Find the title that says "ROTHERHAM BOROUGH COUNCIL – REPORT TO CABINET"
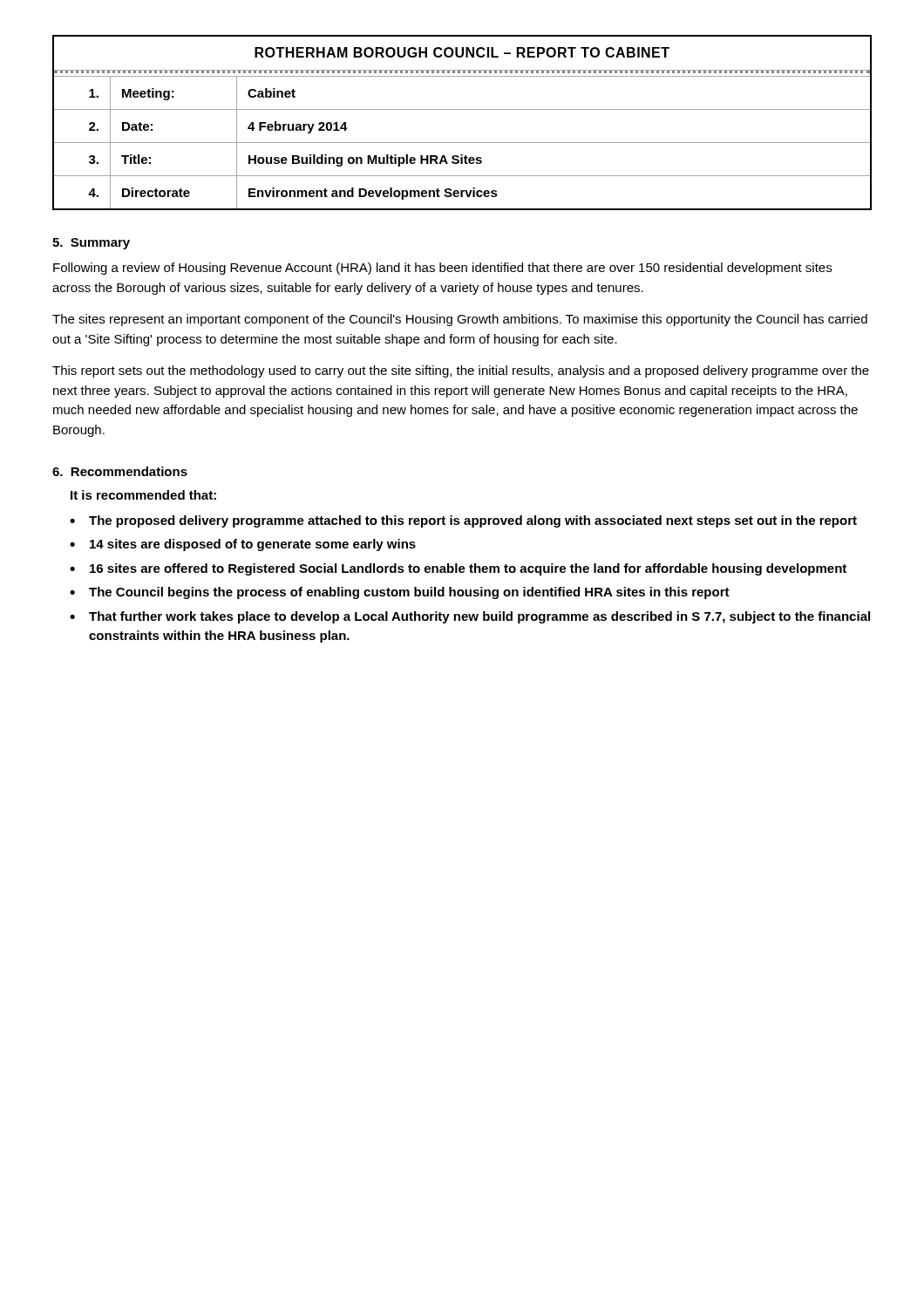The height and width of the screenshot is (1308, 924). (x=462, y=123)
